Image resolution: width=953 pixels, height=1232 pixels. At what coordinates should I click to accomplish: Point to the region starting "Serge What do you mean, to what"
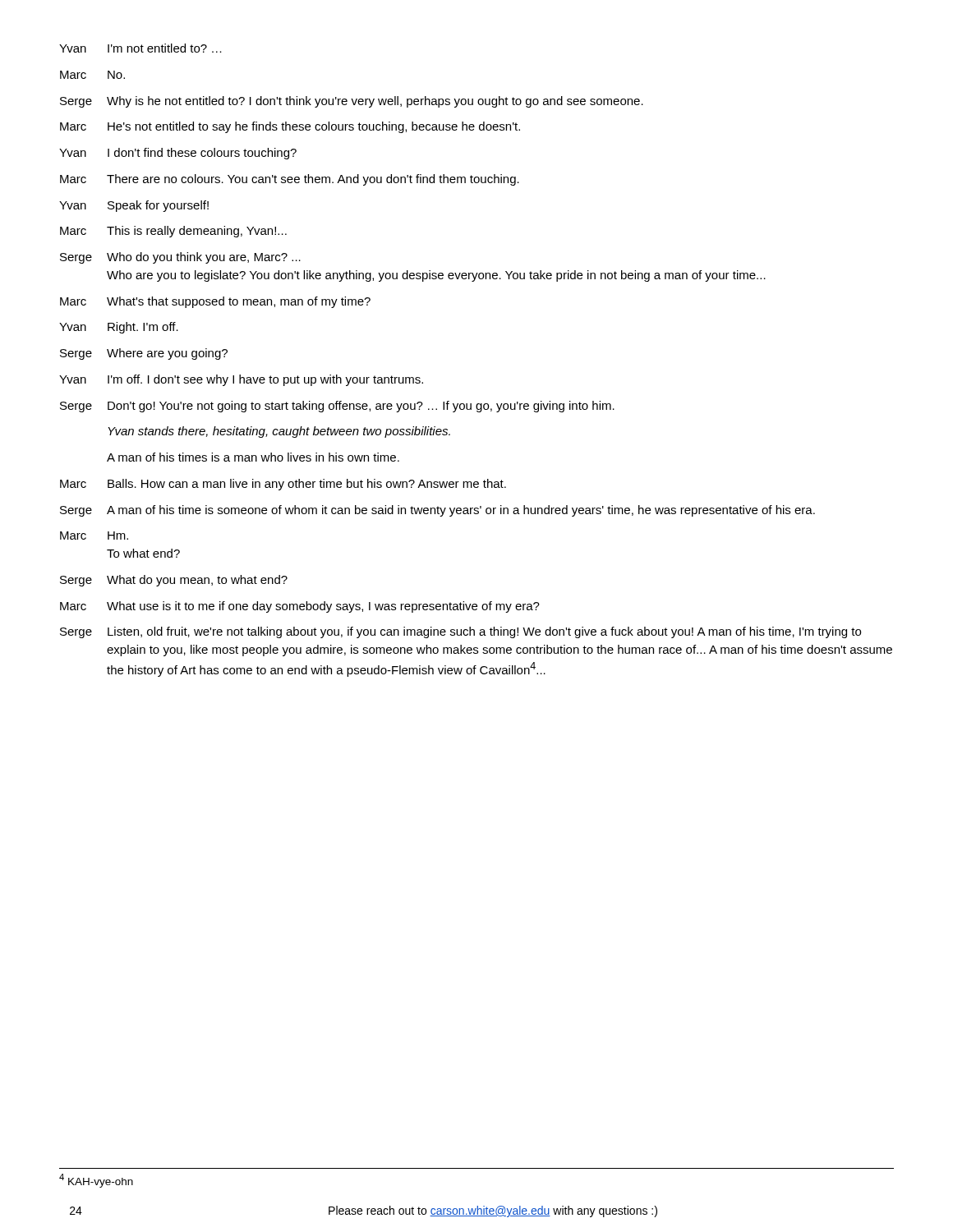click(174, 581)
